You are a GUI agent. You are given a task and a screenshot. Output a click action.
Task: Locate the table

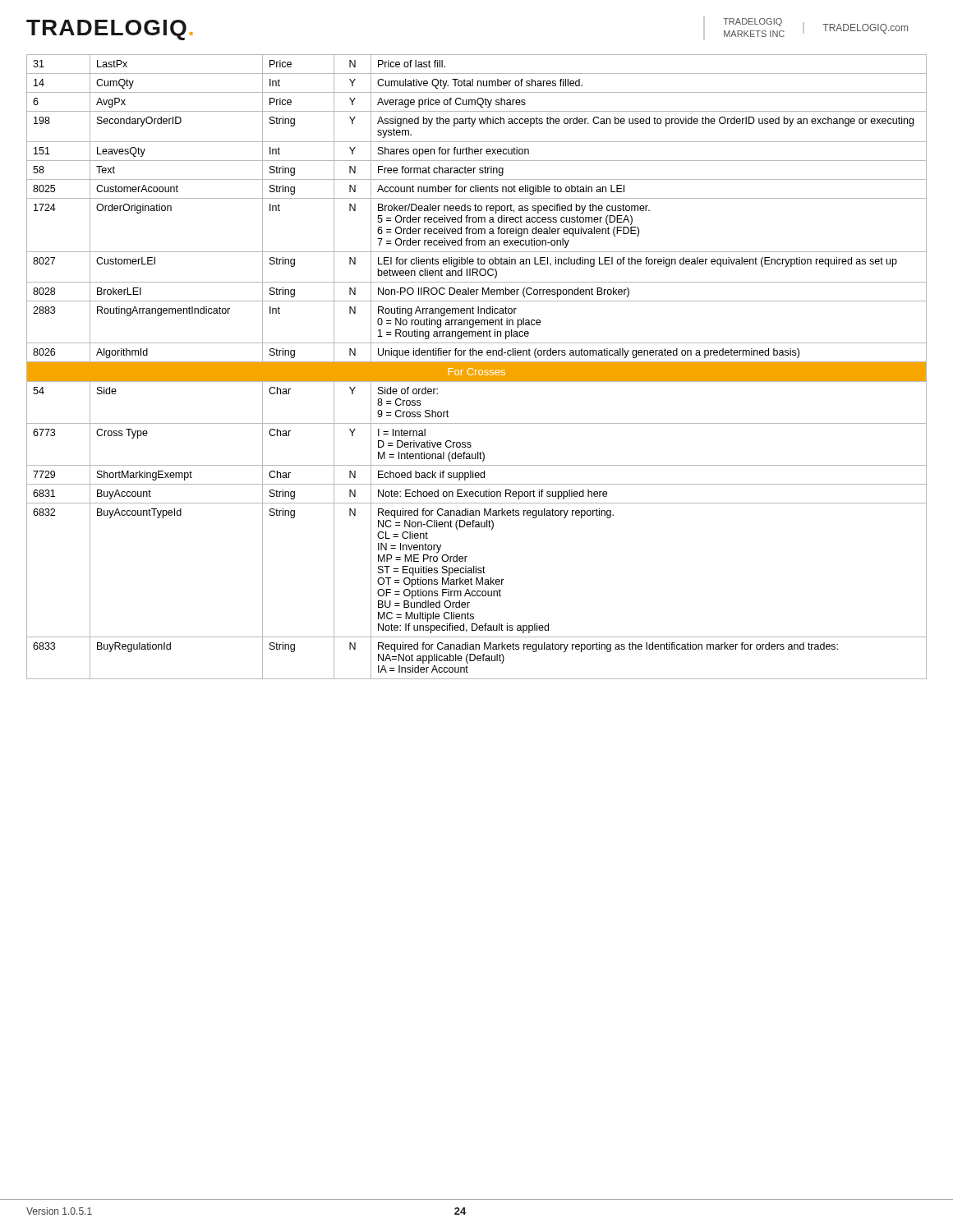tap(476, 367)
